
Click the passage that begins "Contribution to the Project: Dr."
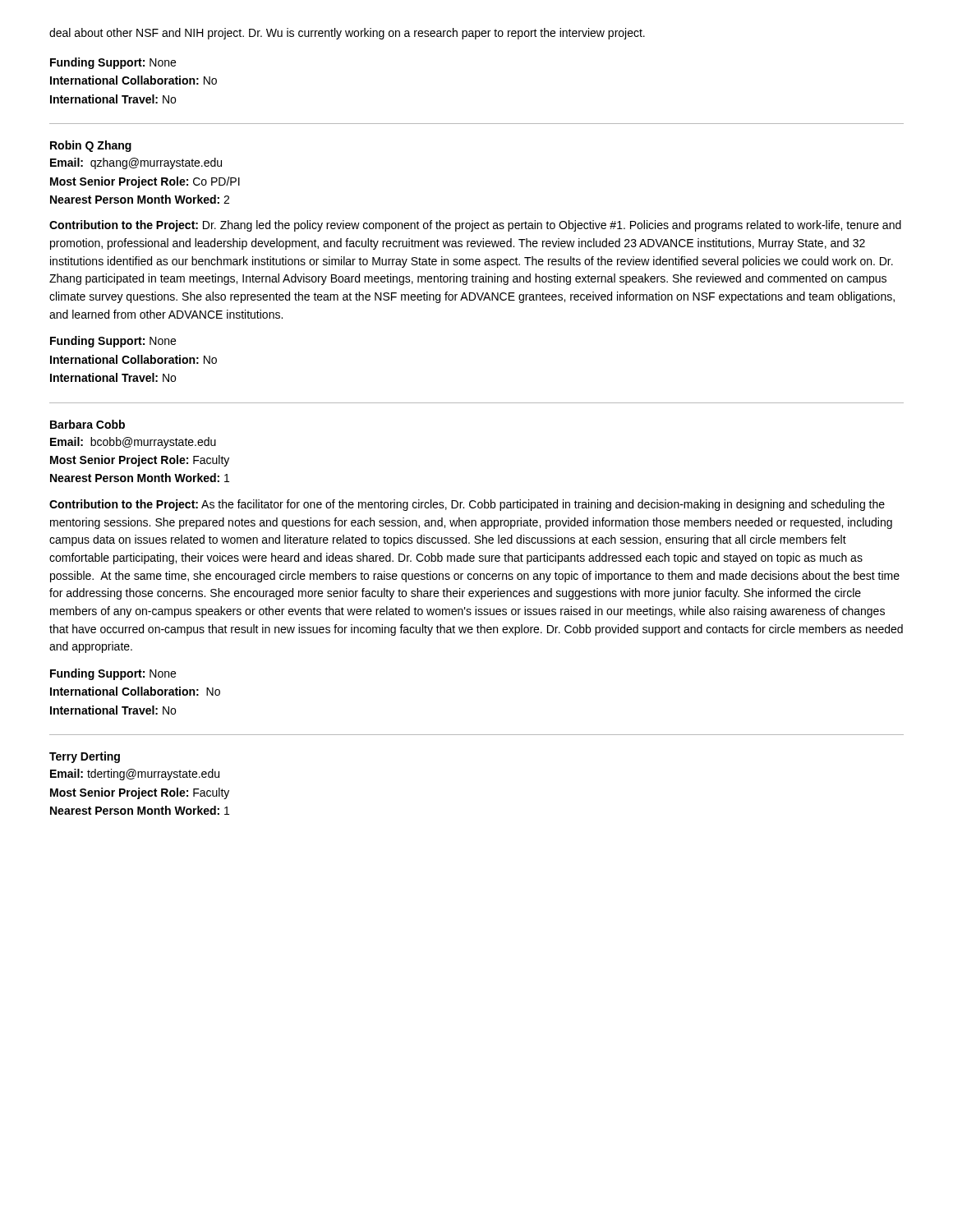point(475,270)
